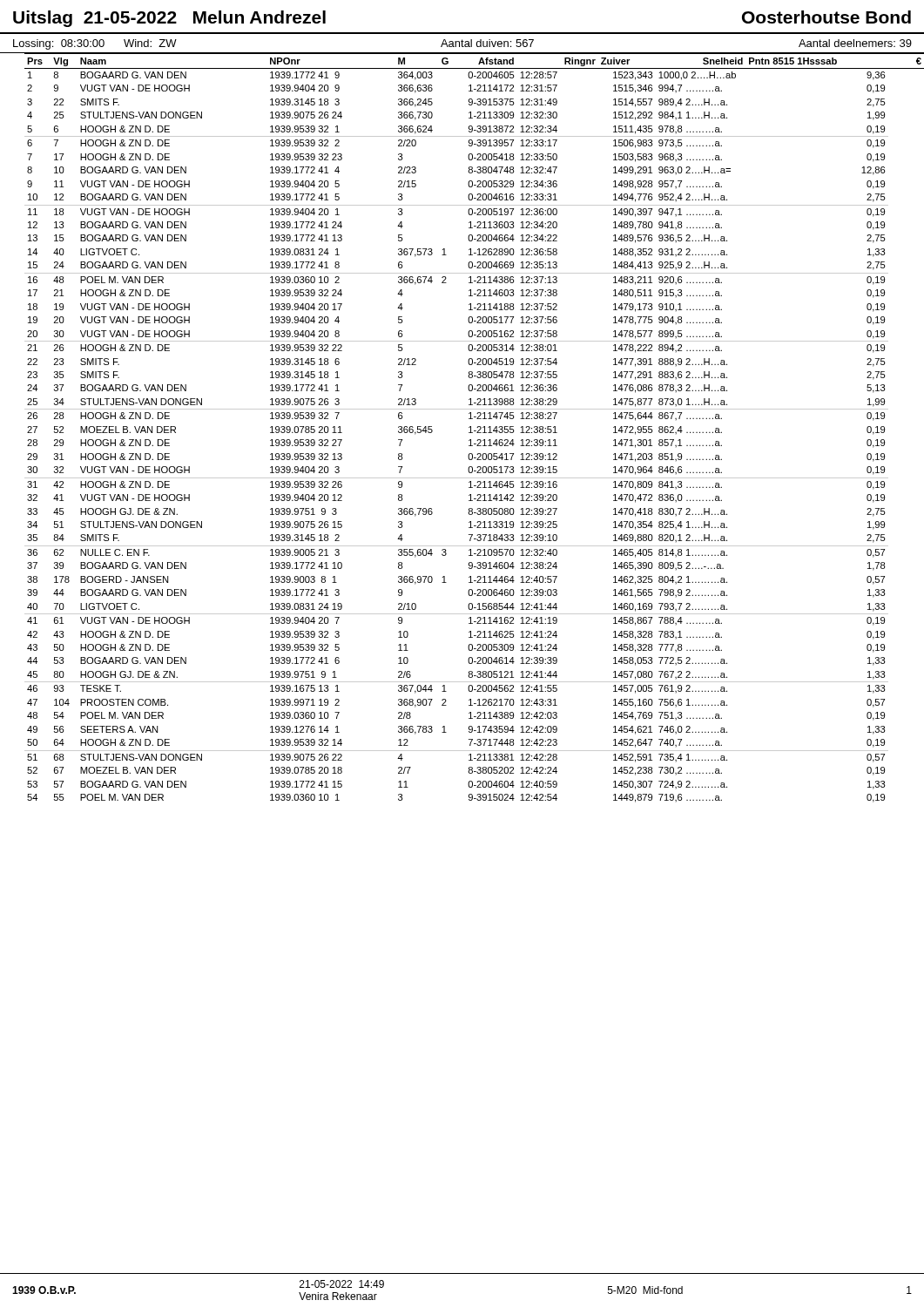
Task: Select the table
Action: pyautogui.click(x=462, y=429)
